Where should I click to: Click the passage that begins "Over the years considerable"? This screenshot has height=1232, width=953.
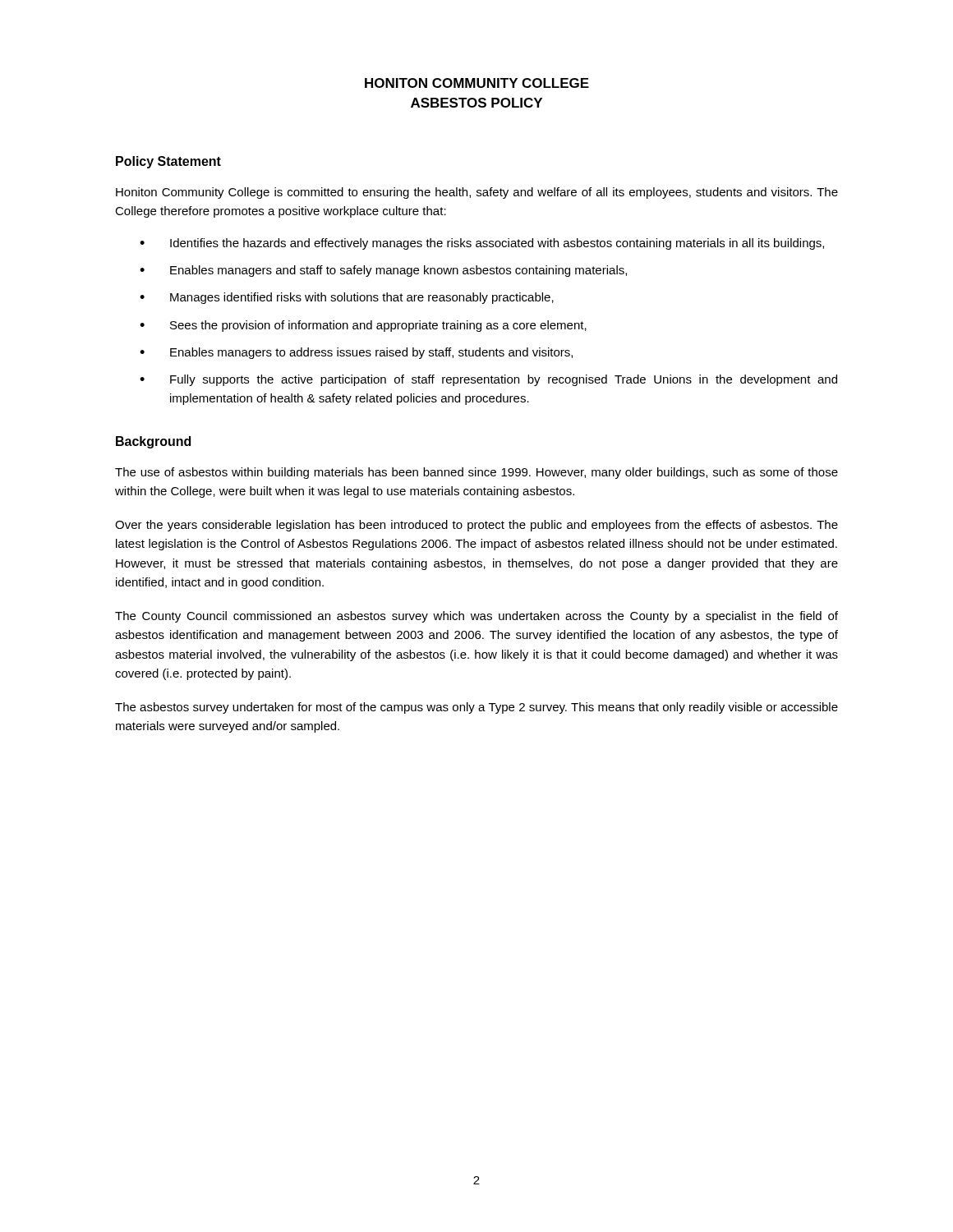pyautogui.click(x=476, y=553)
